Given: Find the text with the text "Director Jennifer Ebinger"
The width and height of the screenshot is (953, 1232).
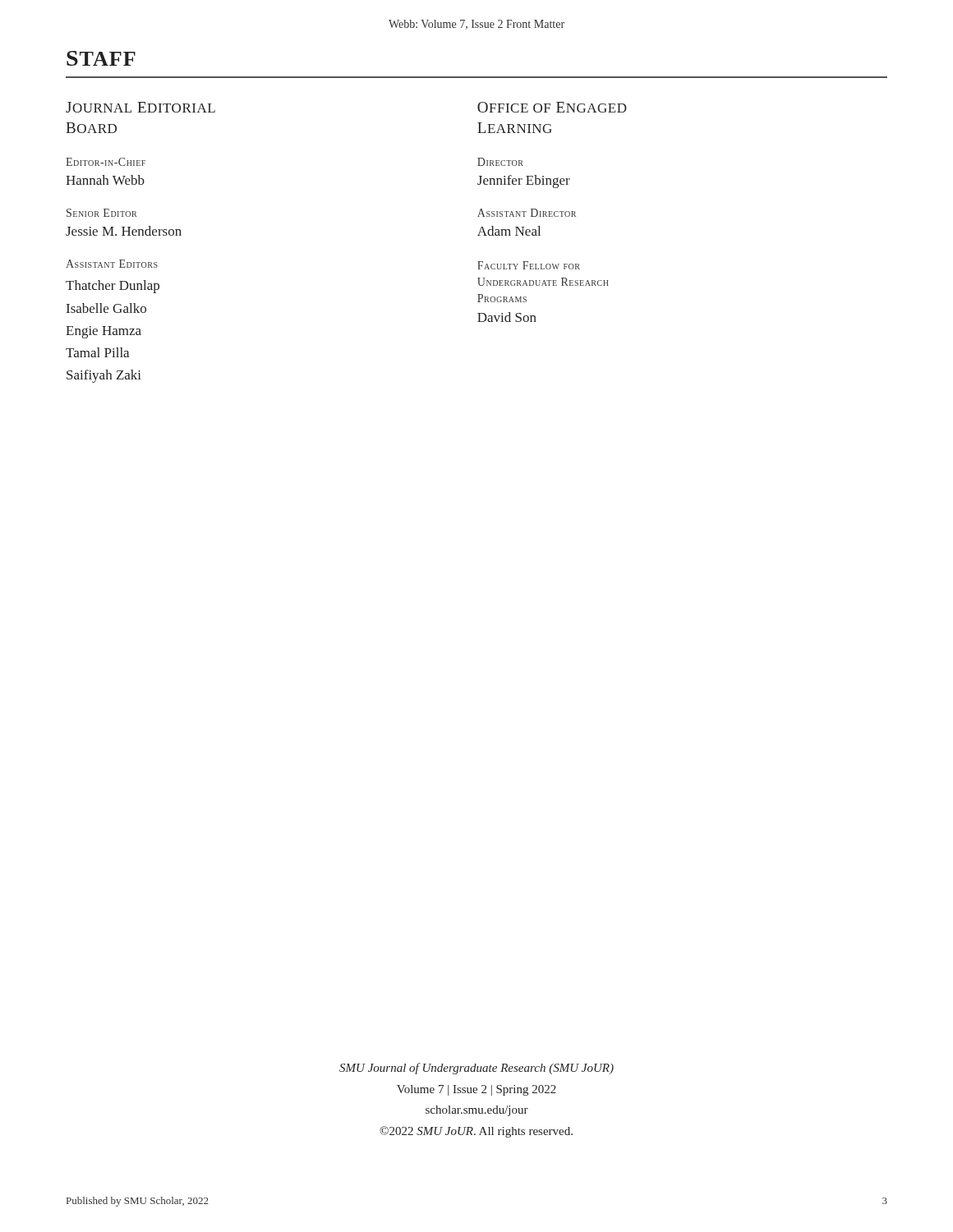Looking at the screenshot, I should 500,162.
